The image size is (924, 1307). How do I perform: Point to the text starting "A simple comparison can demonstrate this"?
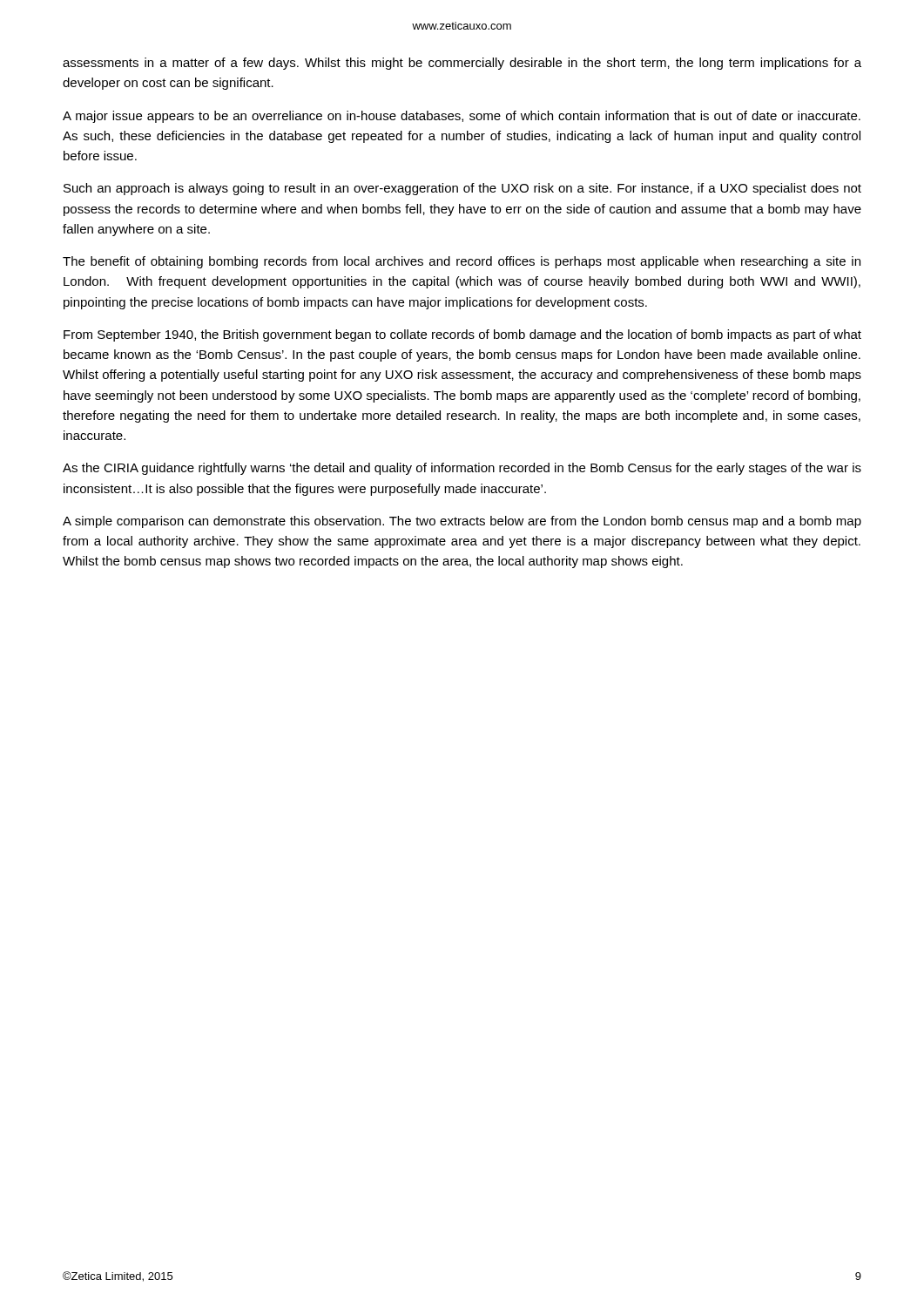coord(462,541)
